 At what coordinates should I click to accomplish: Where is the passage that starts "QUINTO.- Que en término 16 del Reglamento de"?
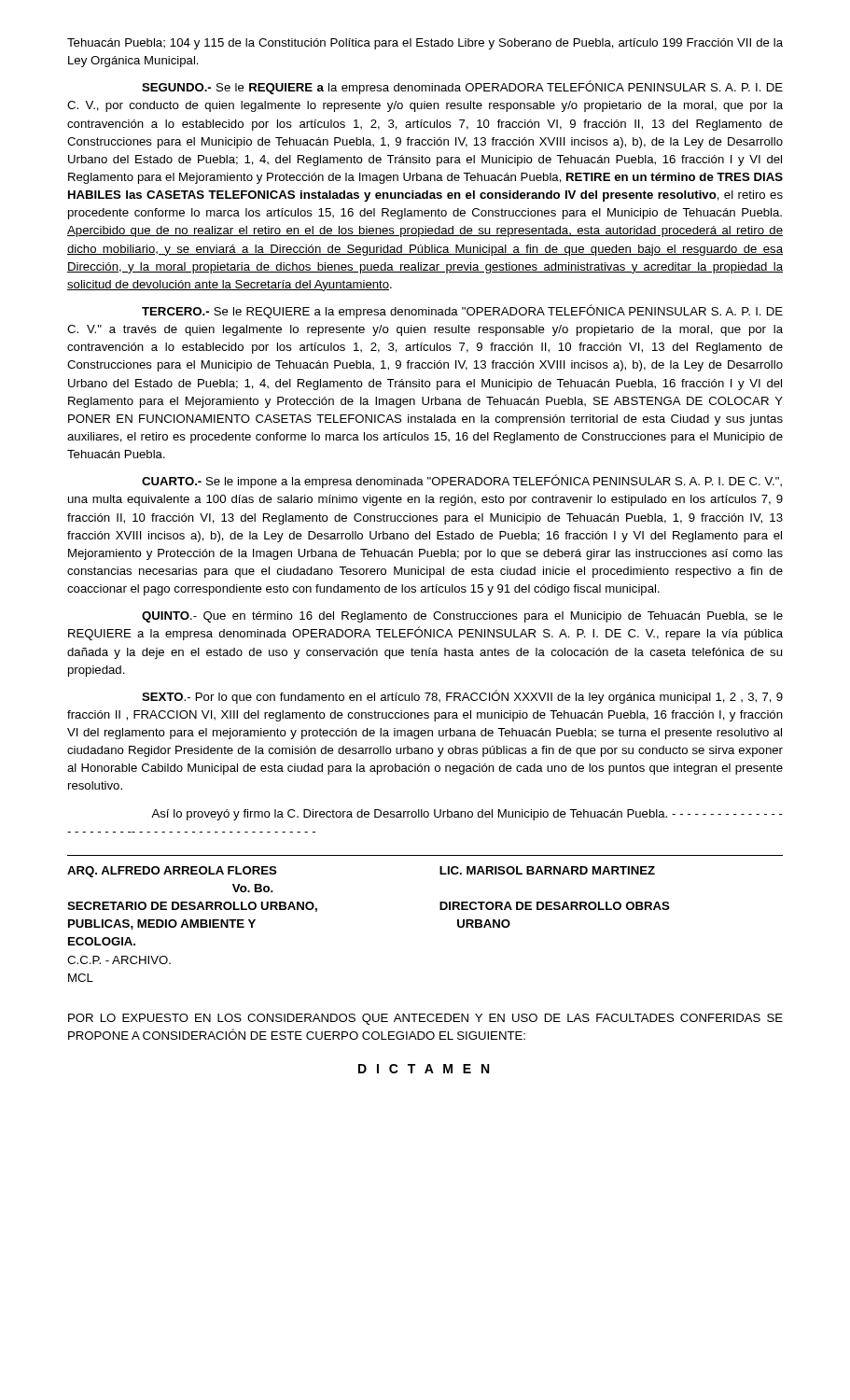point(425,643)
